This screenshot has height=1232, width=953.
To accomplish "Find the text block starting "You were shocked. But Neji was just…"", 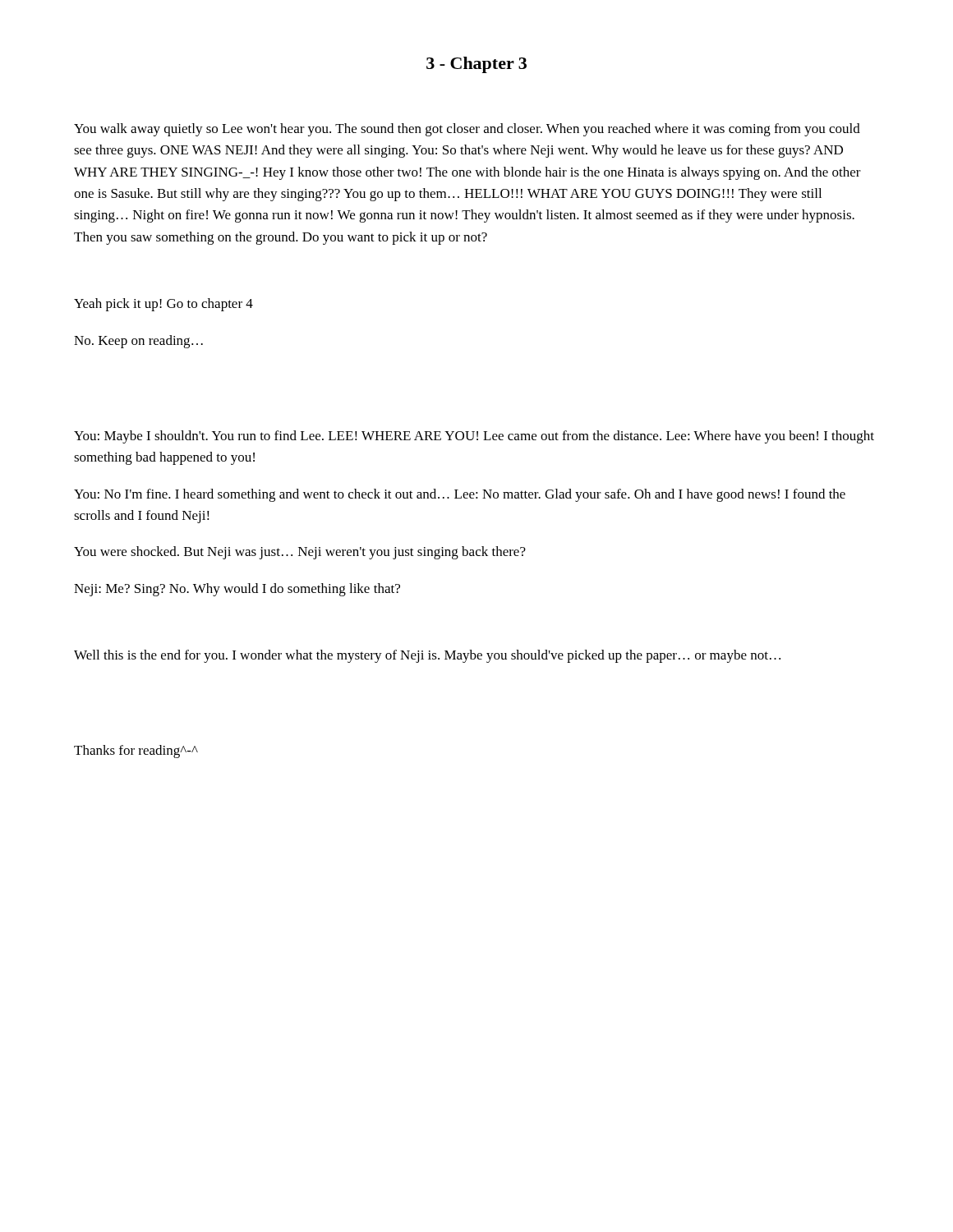I will (x=300, y=552).
